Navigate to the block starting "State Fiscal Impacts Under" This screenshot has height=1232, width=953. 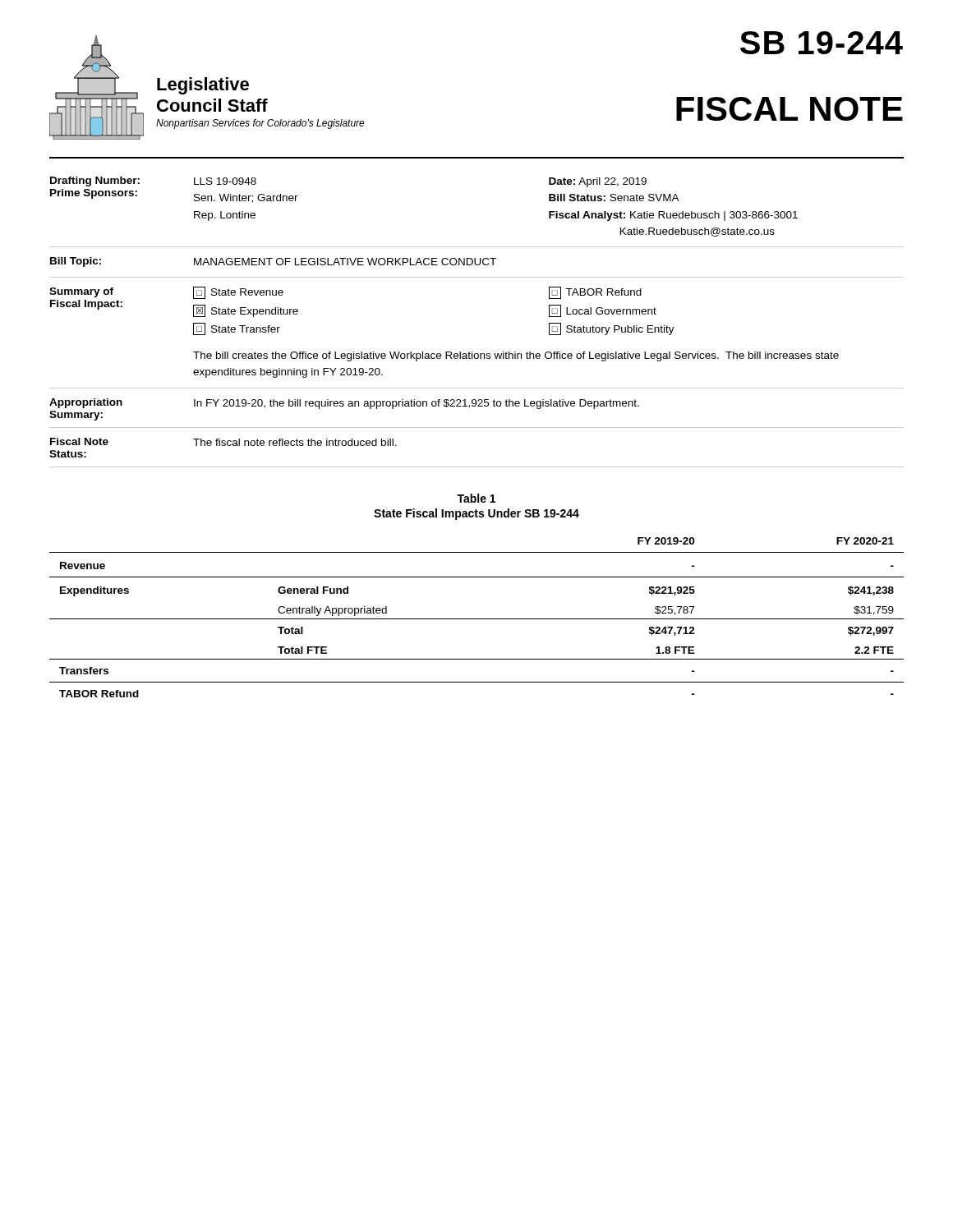476,513
